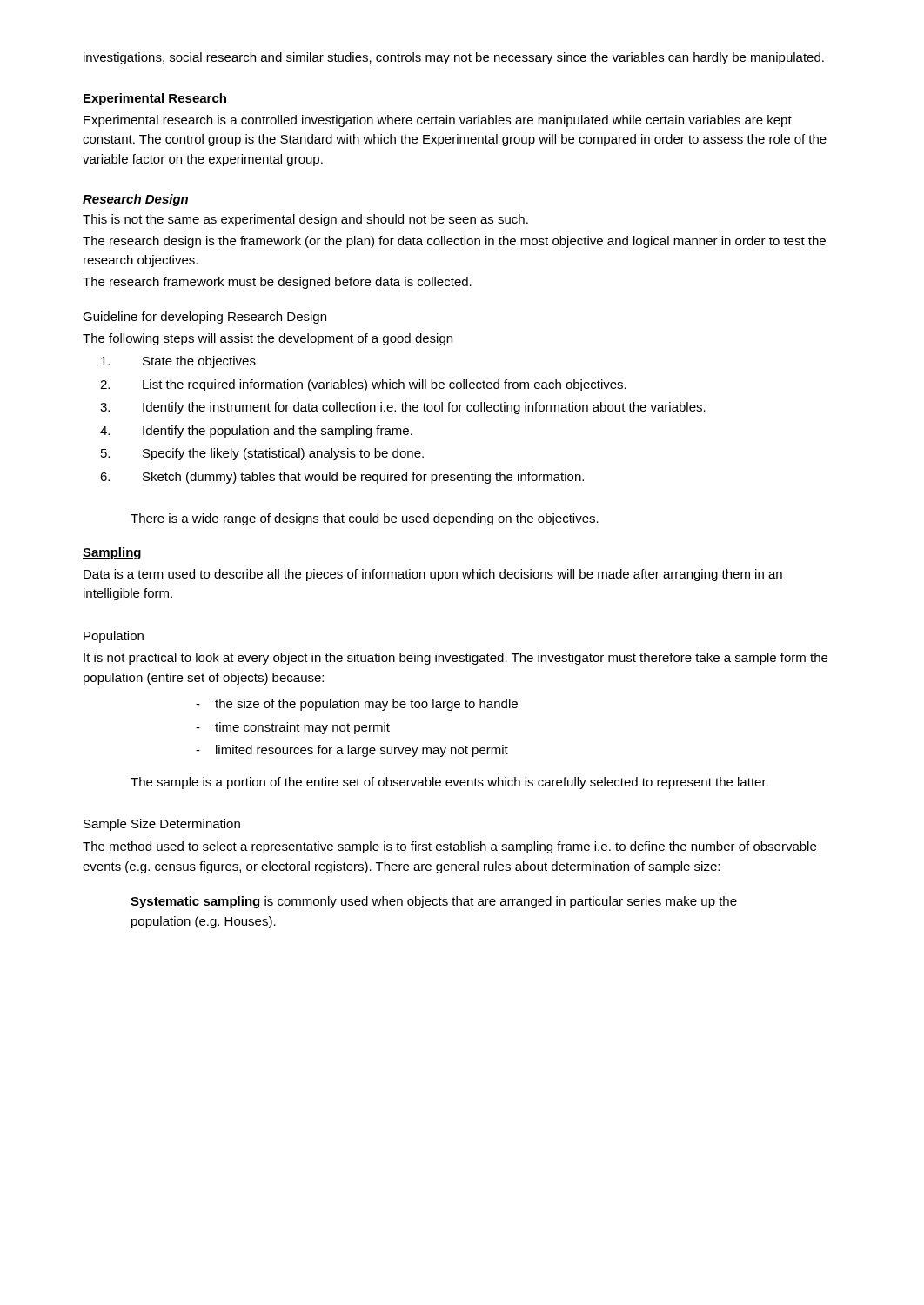Navigate to the block starting "The method used to select a representative sample"
The width and height of the screenshot is (924, 1305).
coord(450,856)
